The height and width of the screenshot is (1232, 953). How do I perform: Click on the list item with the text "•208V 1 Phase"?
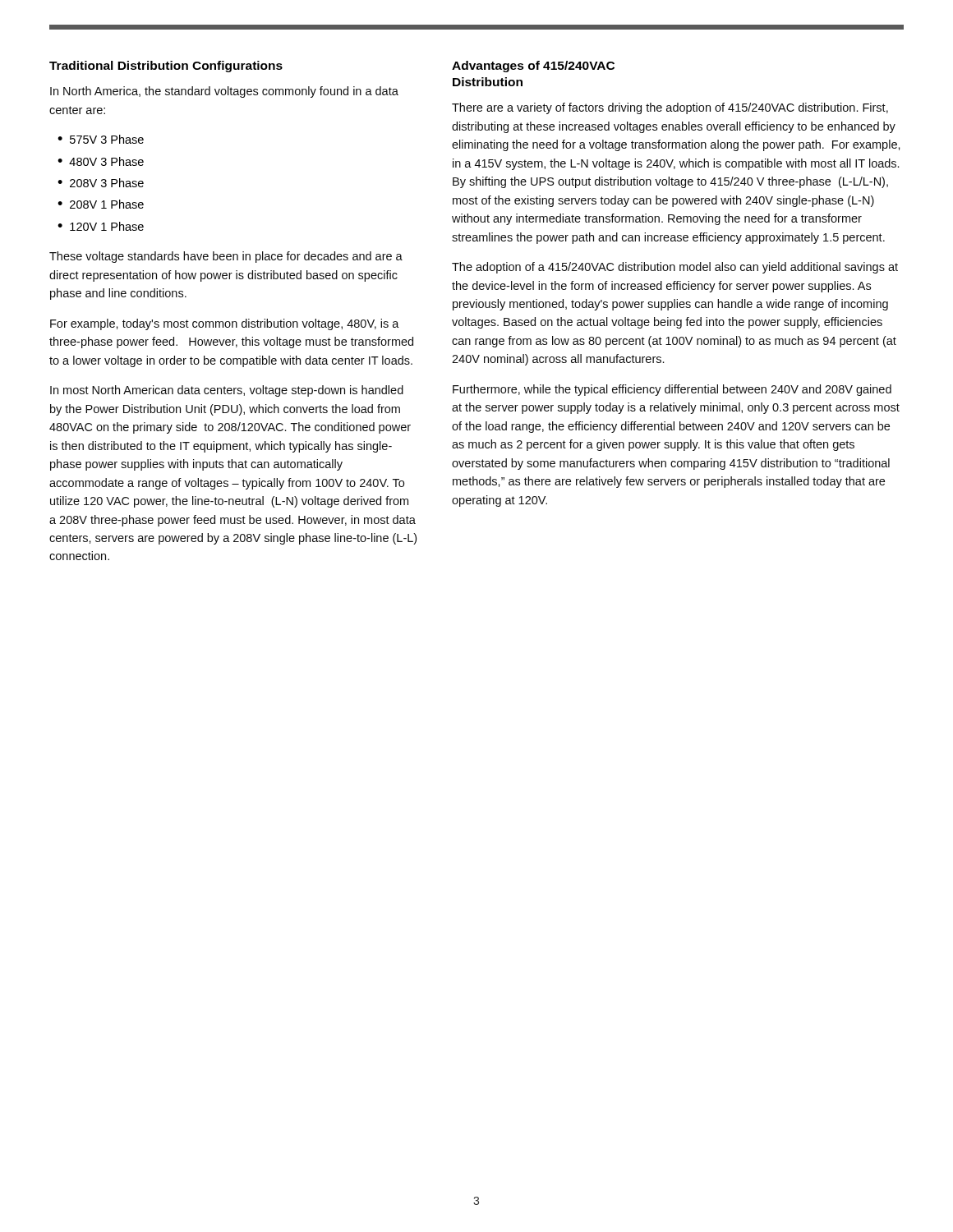click(101, 205)
